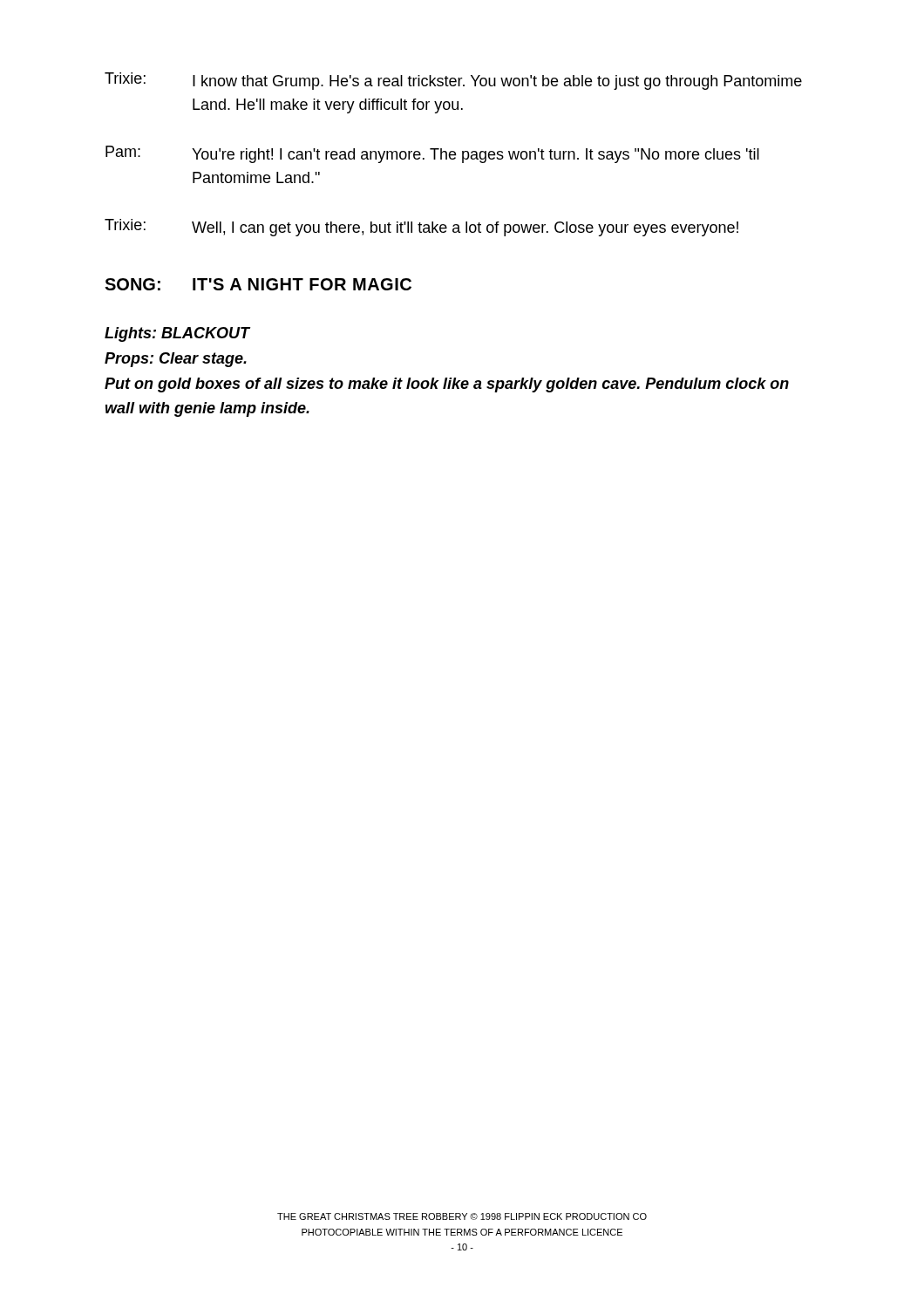Click on the text block containing "Lights: BLACKOUT Props: Clear stage. Put on"
Viewport: 924px width, 1308px height.
[462, 371]
